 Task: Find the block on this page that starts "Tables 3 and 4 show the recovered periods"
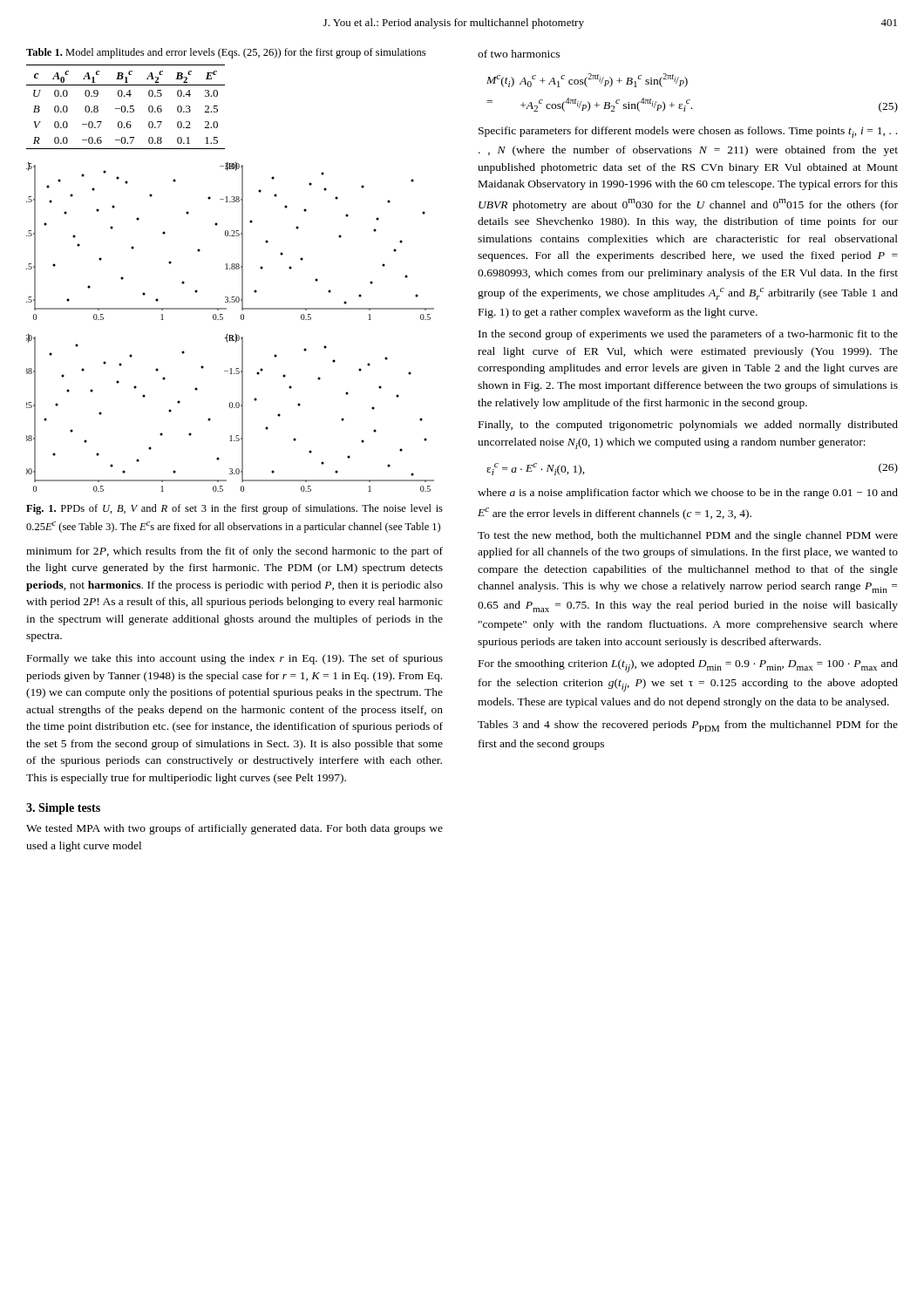(x=688, y=734)
